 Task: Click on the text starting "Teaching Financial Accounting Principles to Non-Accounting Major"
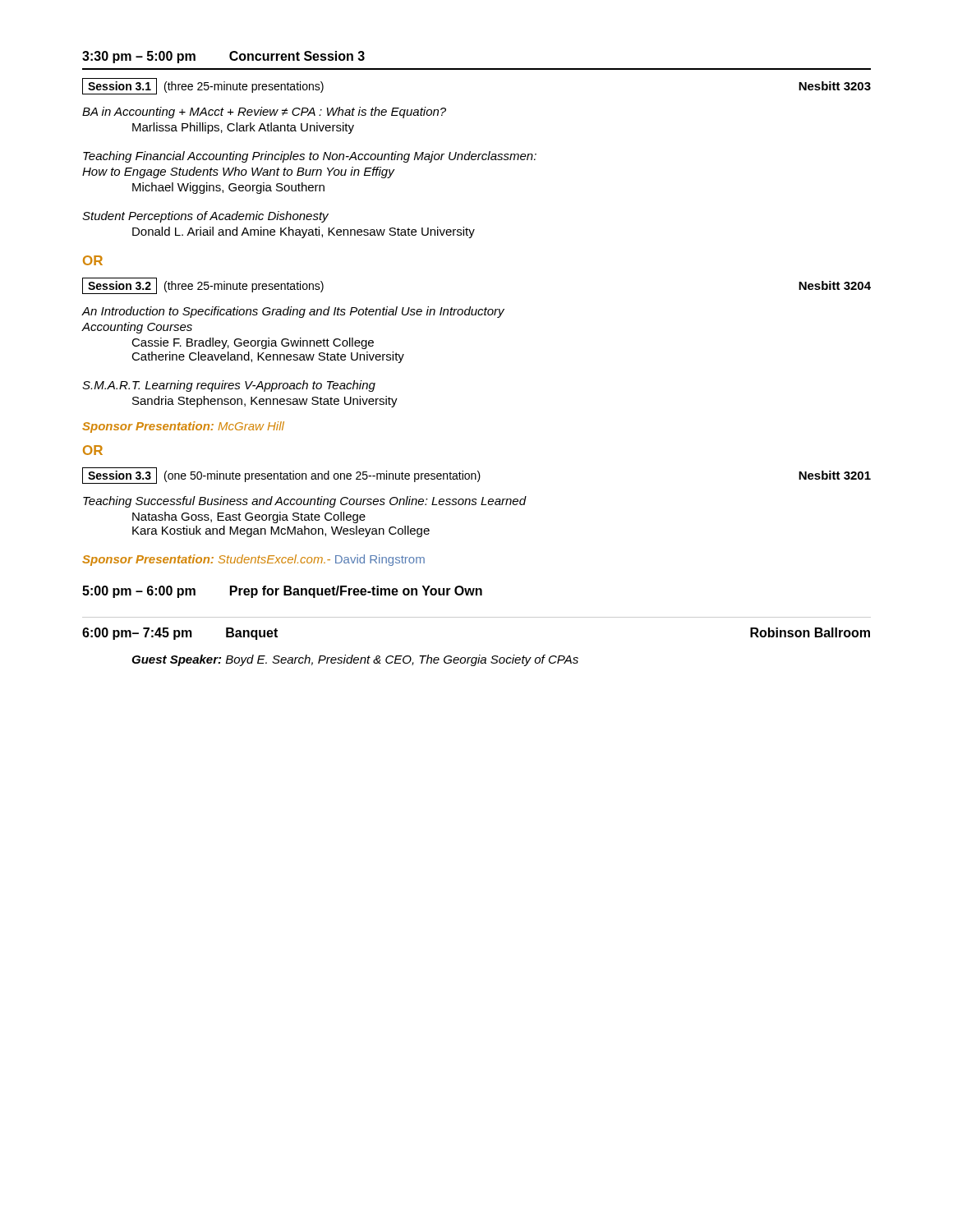coord(476,171)
